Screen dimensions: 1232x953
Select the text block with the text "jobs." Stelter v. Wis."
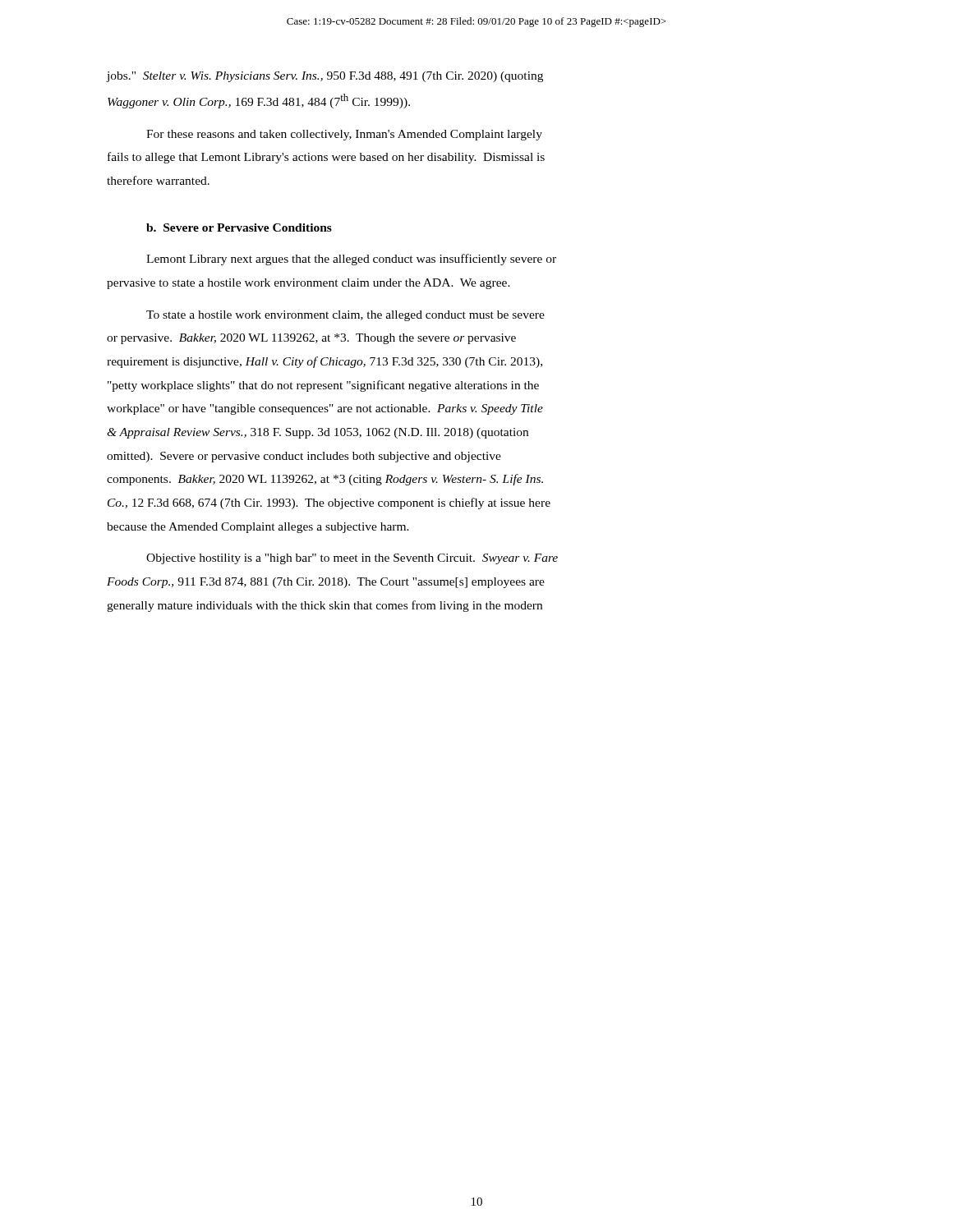tap(325, 75)
